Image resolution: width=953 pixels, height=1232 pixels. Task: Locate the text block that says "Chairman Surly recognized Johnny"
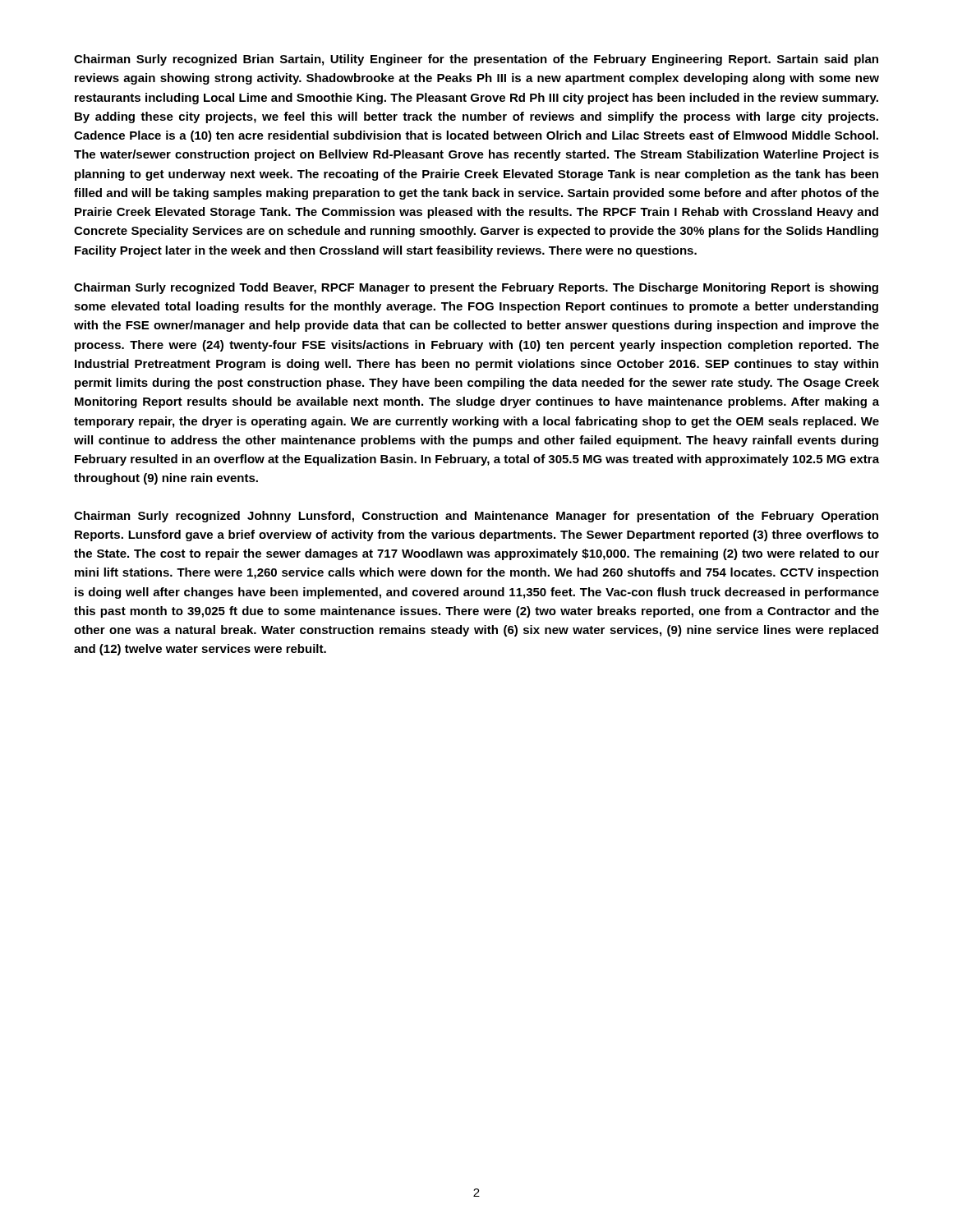point(476,582)
